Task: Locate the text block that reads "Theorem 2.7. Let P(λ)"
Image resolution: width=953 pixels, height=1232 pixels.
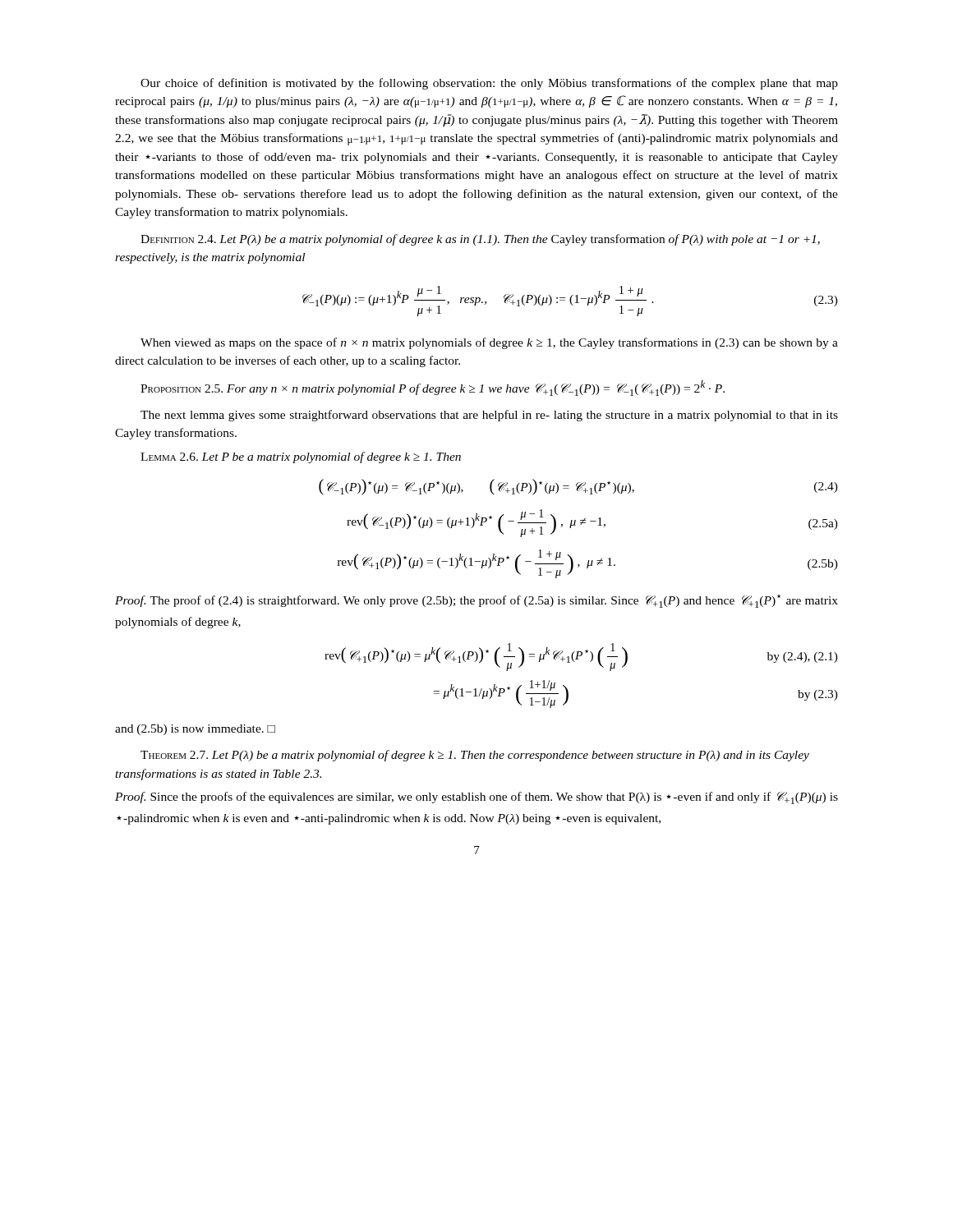Action: [x=462, y=764]
